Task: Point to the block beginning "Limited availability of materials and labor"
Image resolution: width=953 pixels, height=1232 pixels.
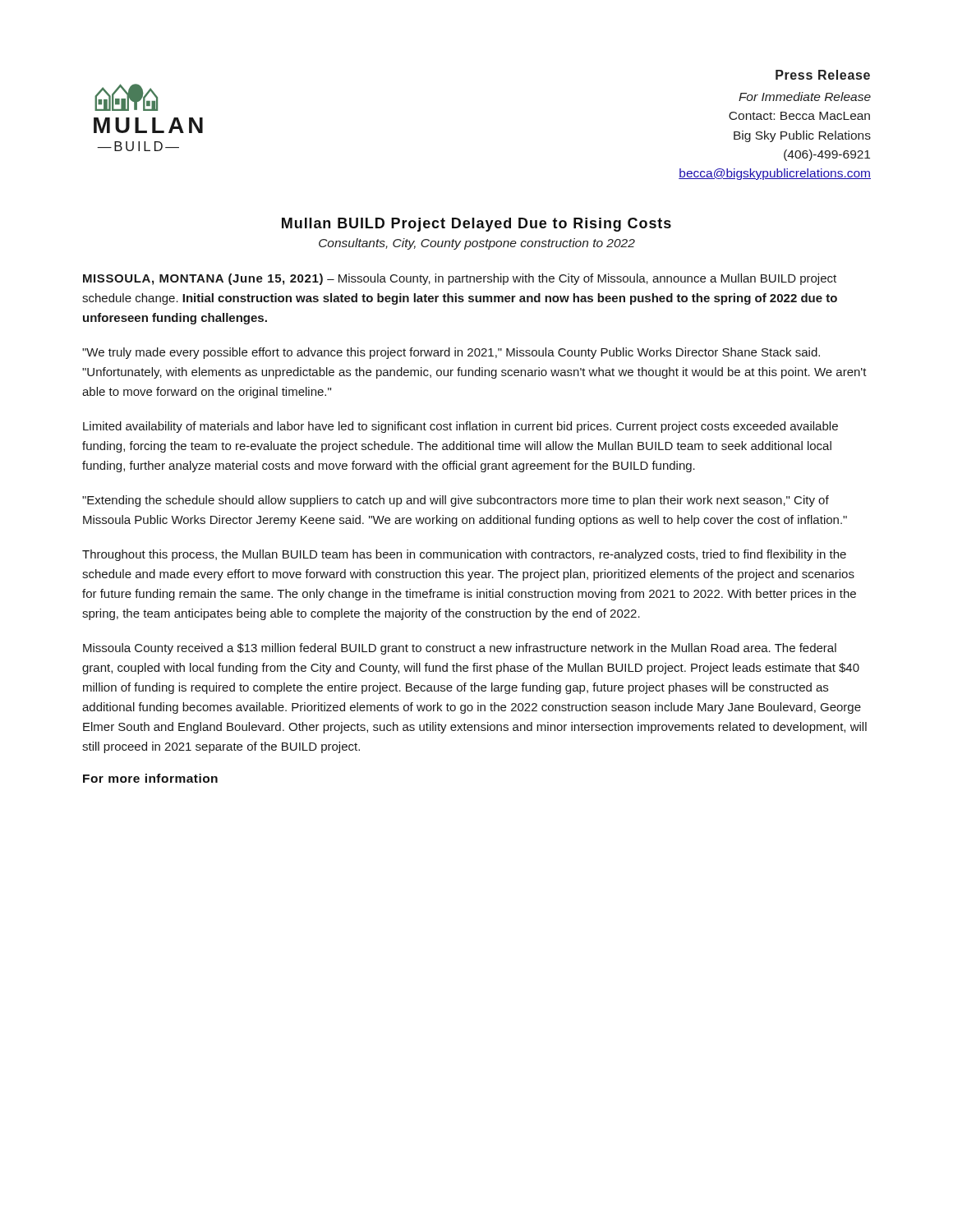Action: (460, 446)
